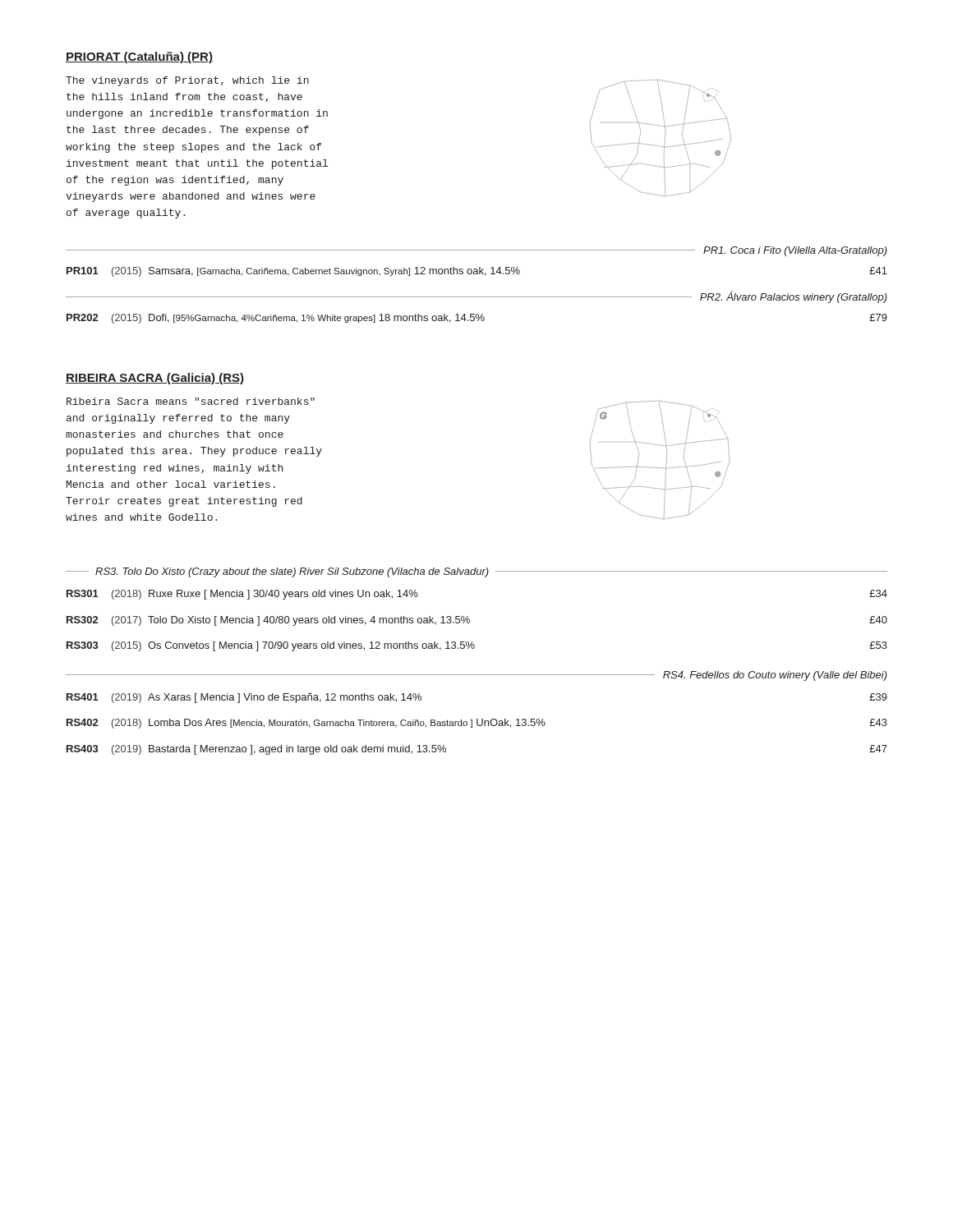Click on the section header with the text "RIBEIRA SACRA (Galicia) (RS)"
Image resolution: width=953 pixels, height=1232 pixels.
coord(155,377)
